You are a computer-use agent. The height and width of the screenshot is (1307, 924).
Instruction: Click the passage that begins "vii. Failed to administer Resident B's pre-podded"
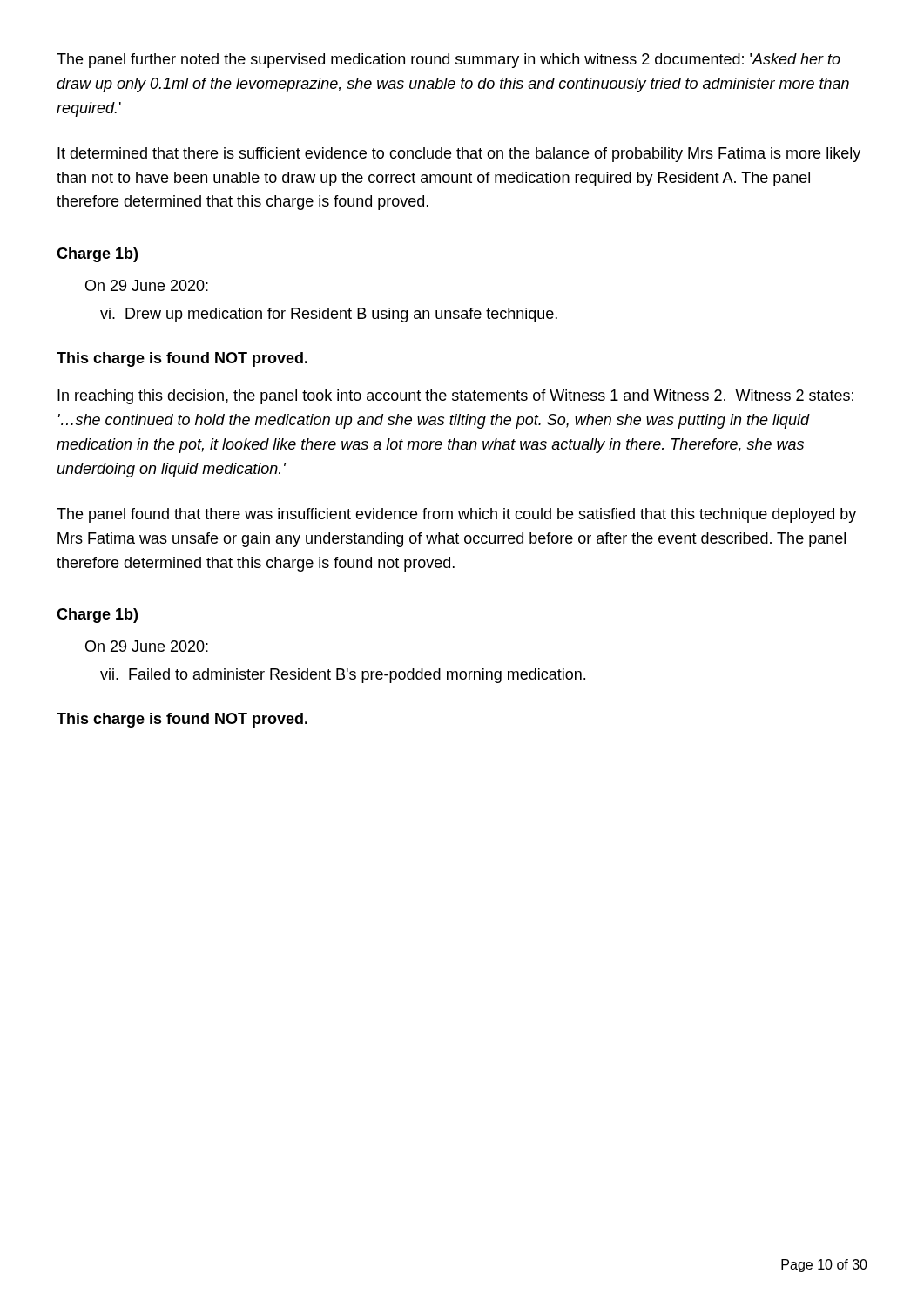pyautogui.click(x=343, y=675)
